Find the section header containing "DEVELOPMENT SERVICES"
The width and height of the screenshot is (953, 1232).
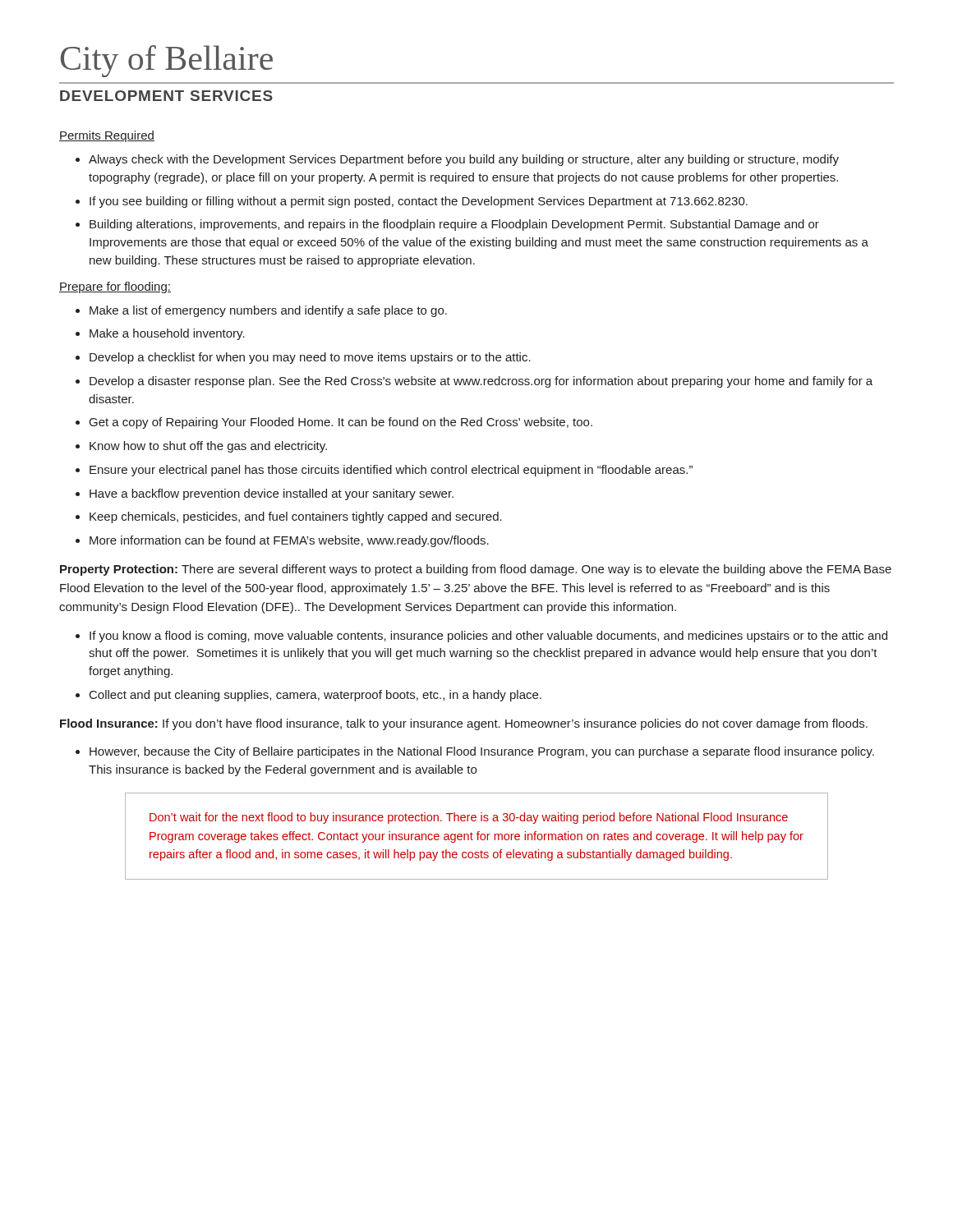coord(166,96)
